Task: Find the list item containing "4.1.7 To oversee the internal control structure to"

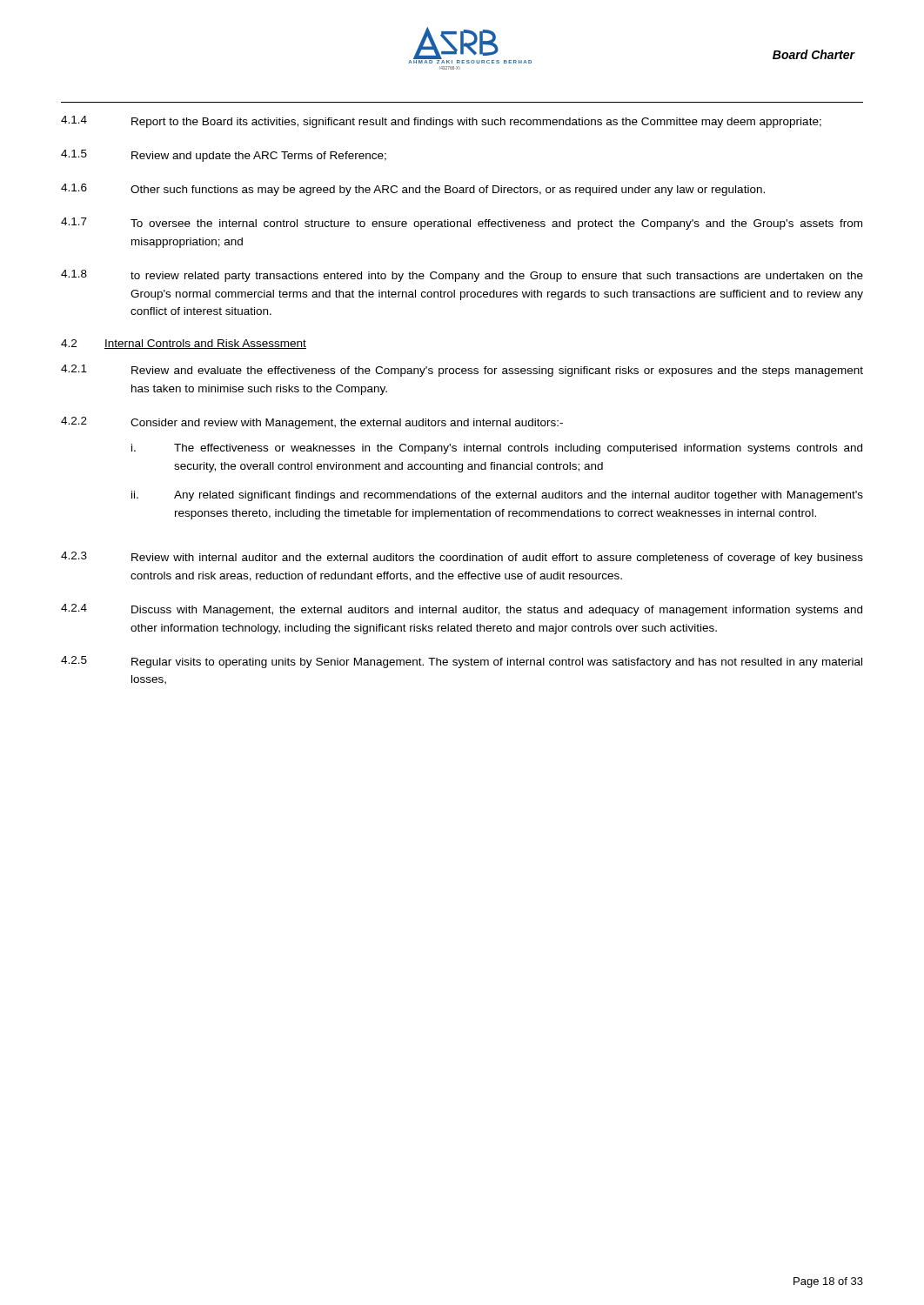Action: click(462, 233)
